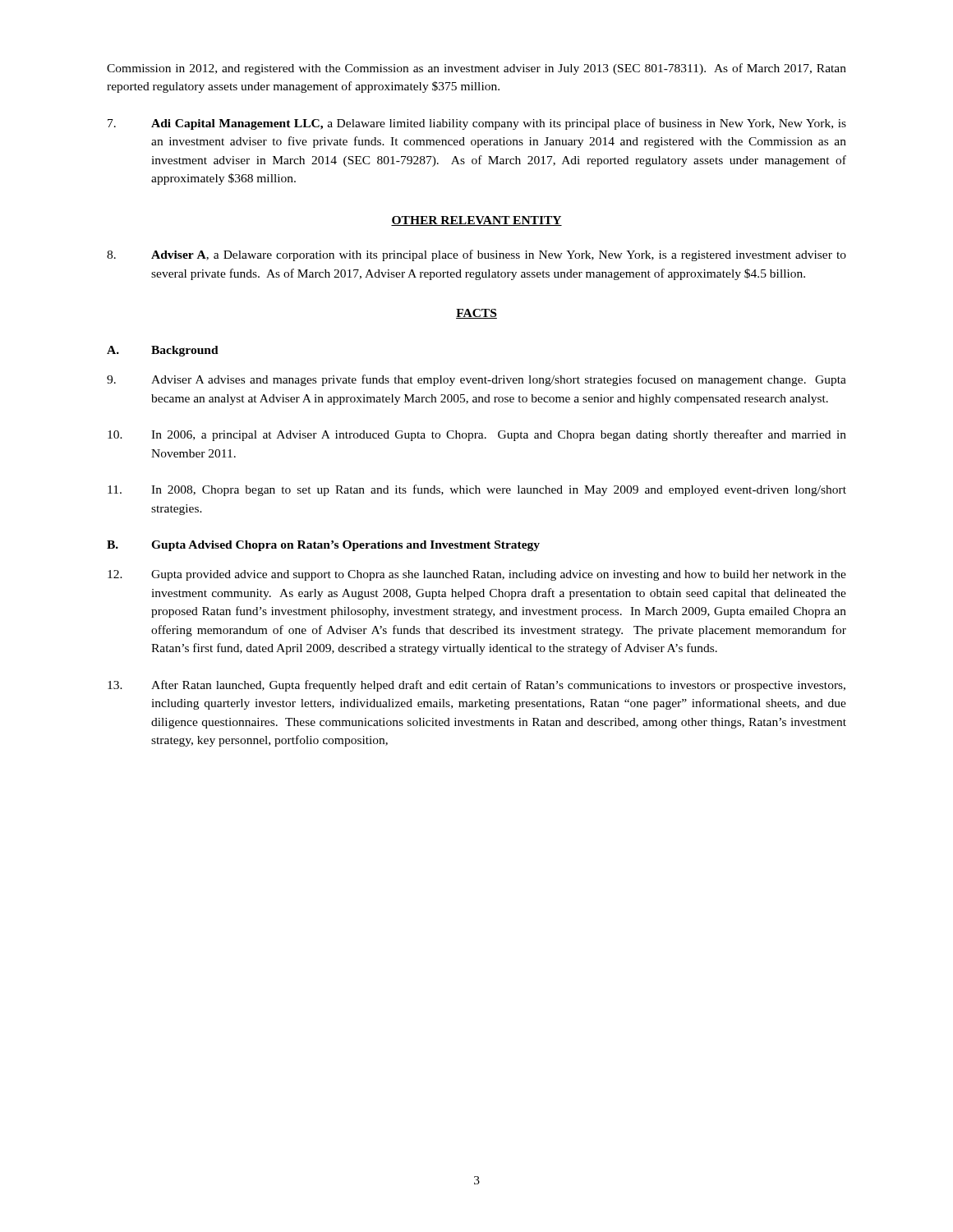953x1232 pixels.
Task: Point to the block beginning "Adi Capital Management LLC, a Delaware"
Action: (x=476, y=151)
